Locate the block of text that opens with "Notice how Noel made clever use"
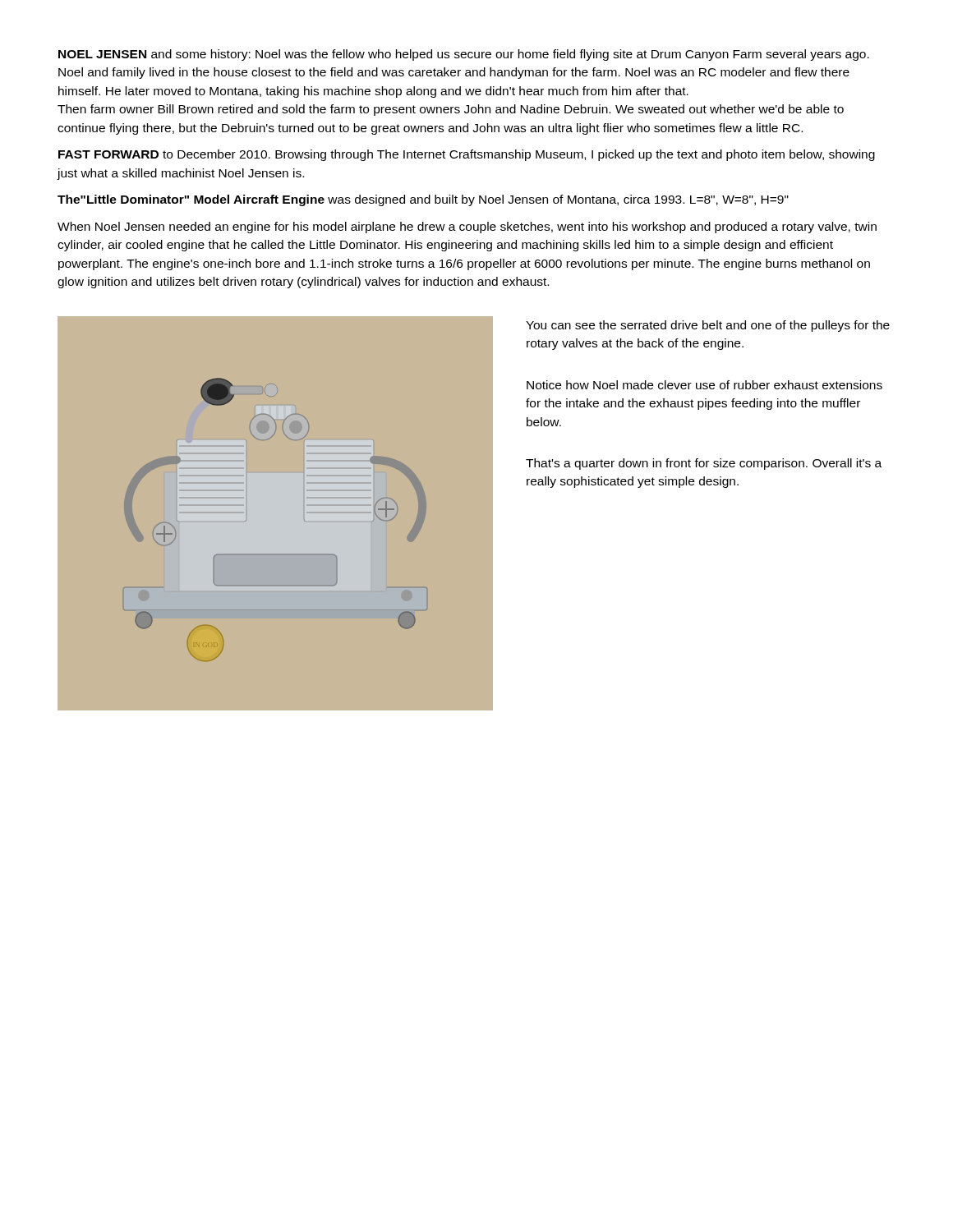 point(704,403)
